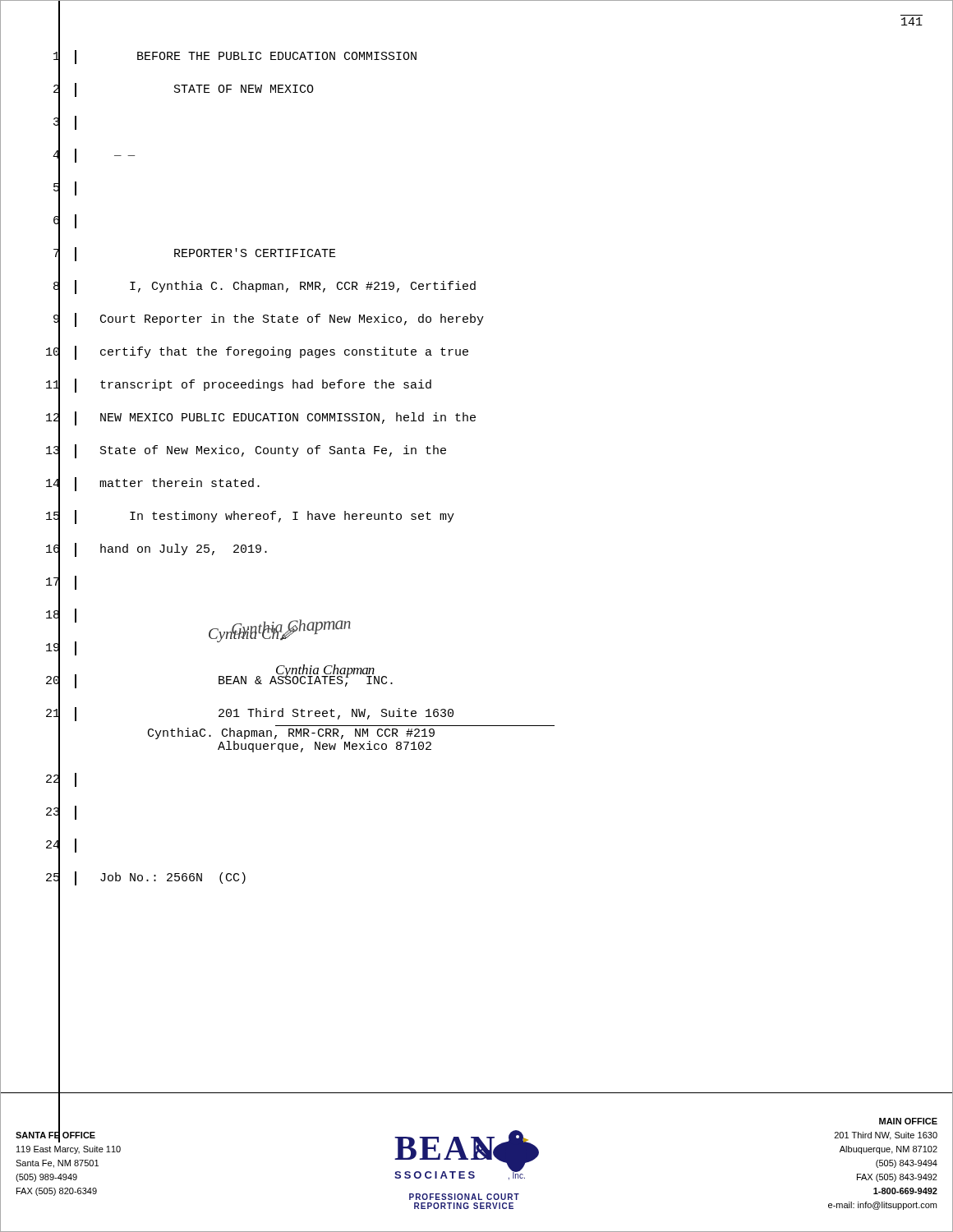This screenshot has height=1232, width=953.
Task: Locate the text "2 STATE OF NEW MEXICO"
Action: coord(184,90)
